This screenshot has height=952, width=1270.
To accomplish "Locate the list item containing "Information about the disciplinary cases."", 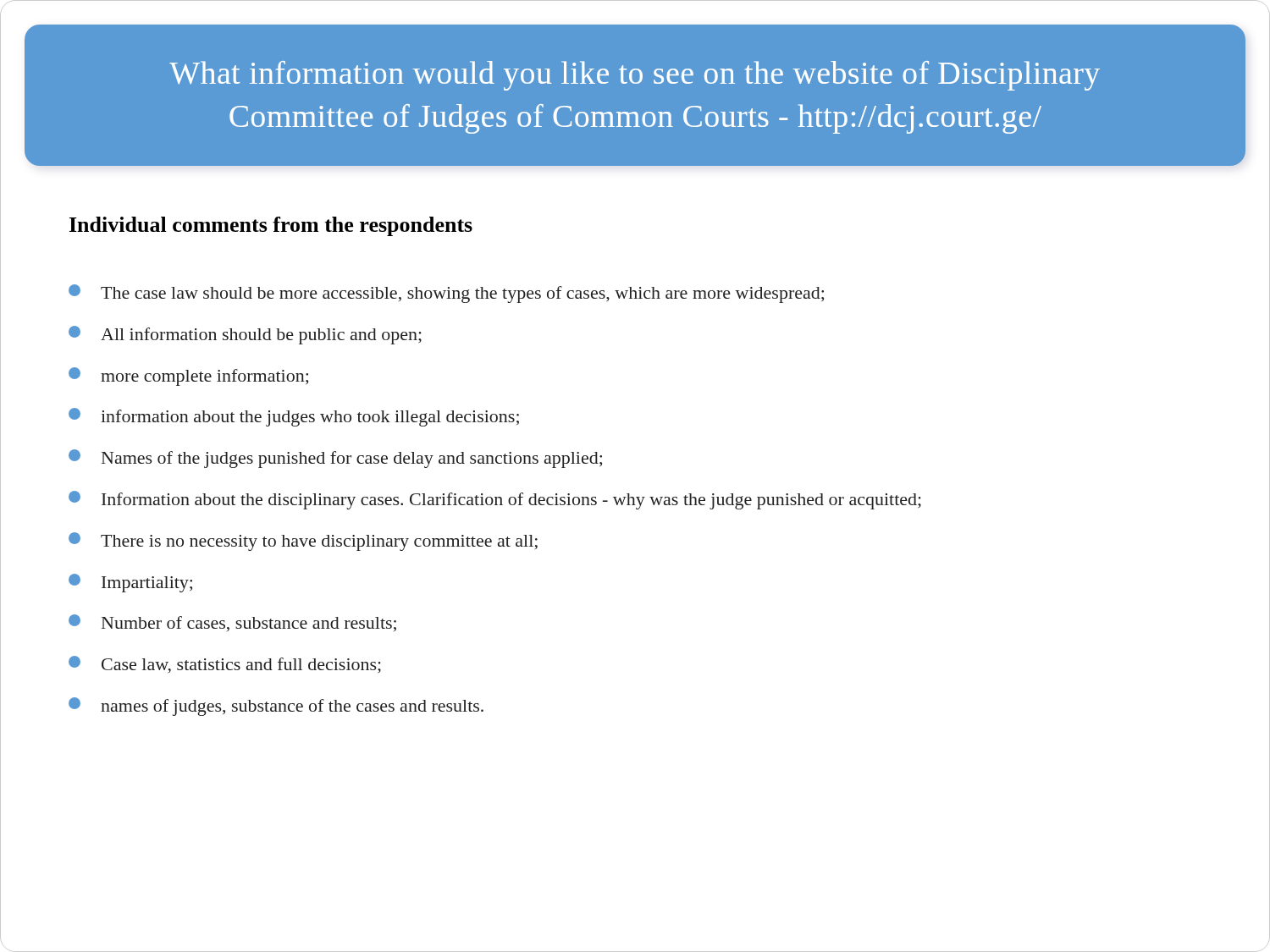I will tap(635, 500).
